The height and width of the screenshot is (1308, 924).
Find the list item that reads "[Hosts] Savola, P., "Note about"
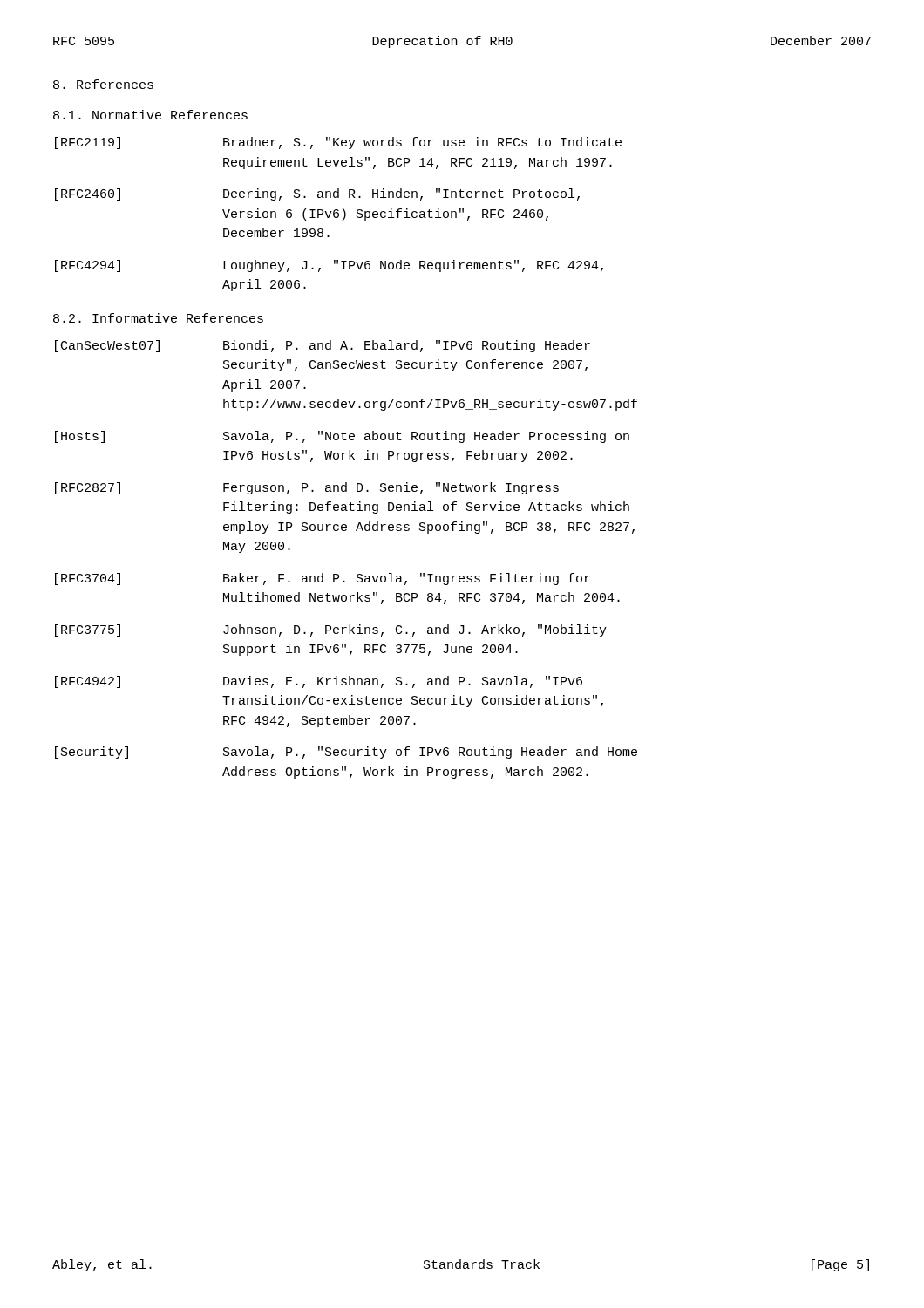point(462,447)
